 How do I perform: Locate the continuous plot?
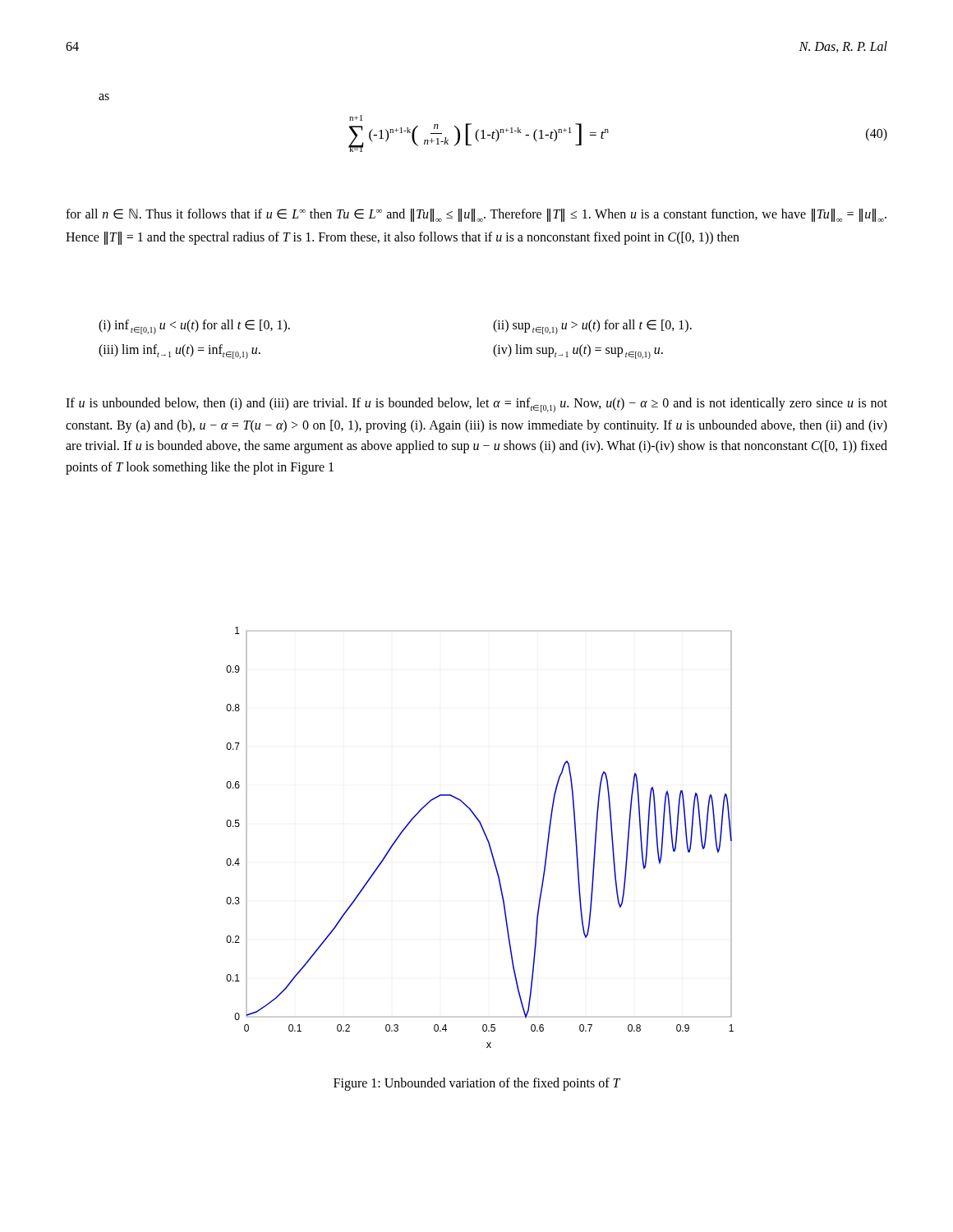(x=476, y=832)
